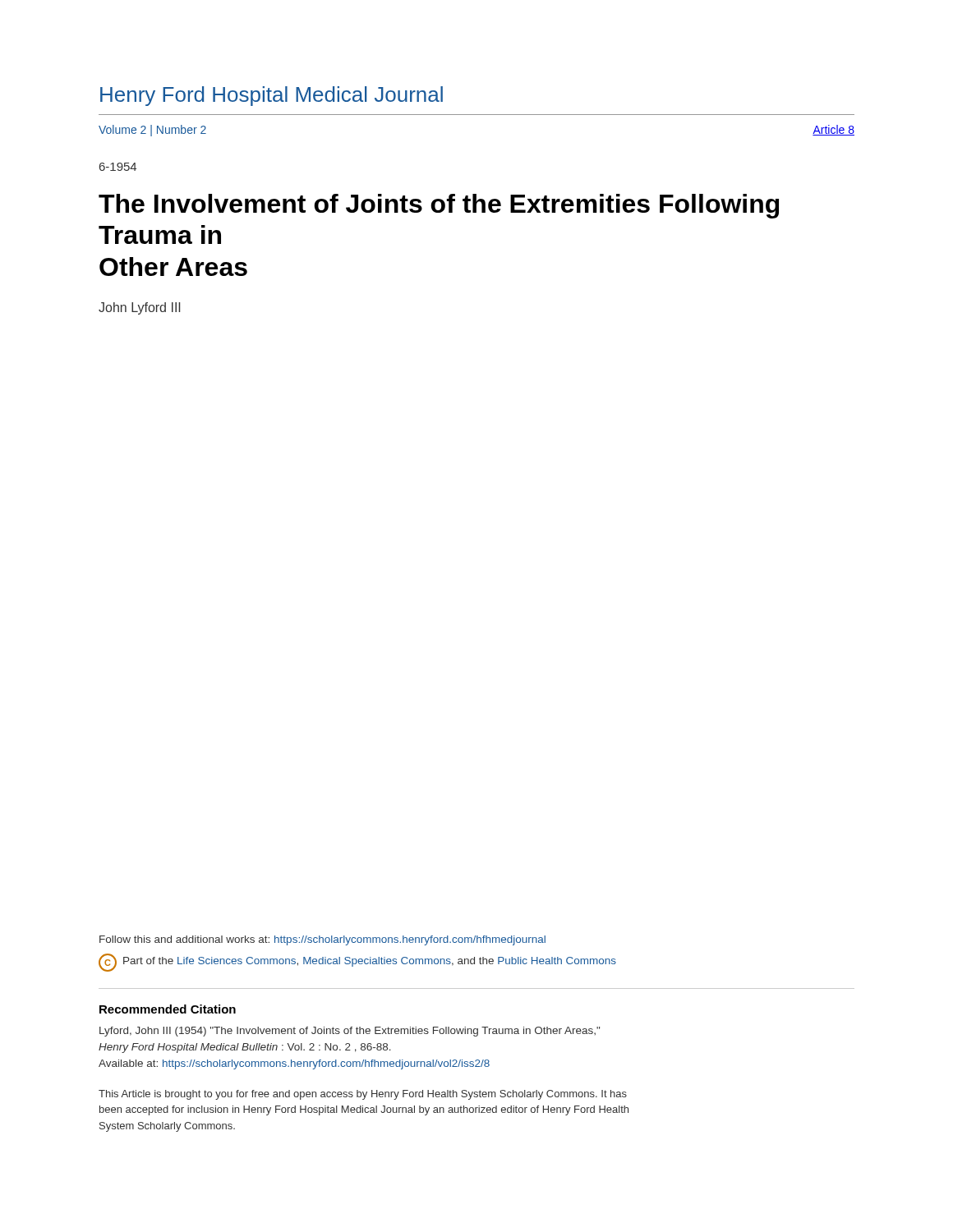Find the text block containing "Volume 2 | Number"
The height and width of the screenshot is (1232, 953).
(x=151, y=130)
